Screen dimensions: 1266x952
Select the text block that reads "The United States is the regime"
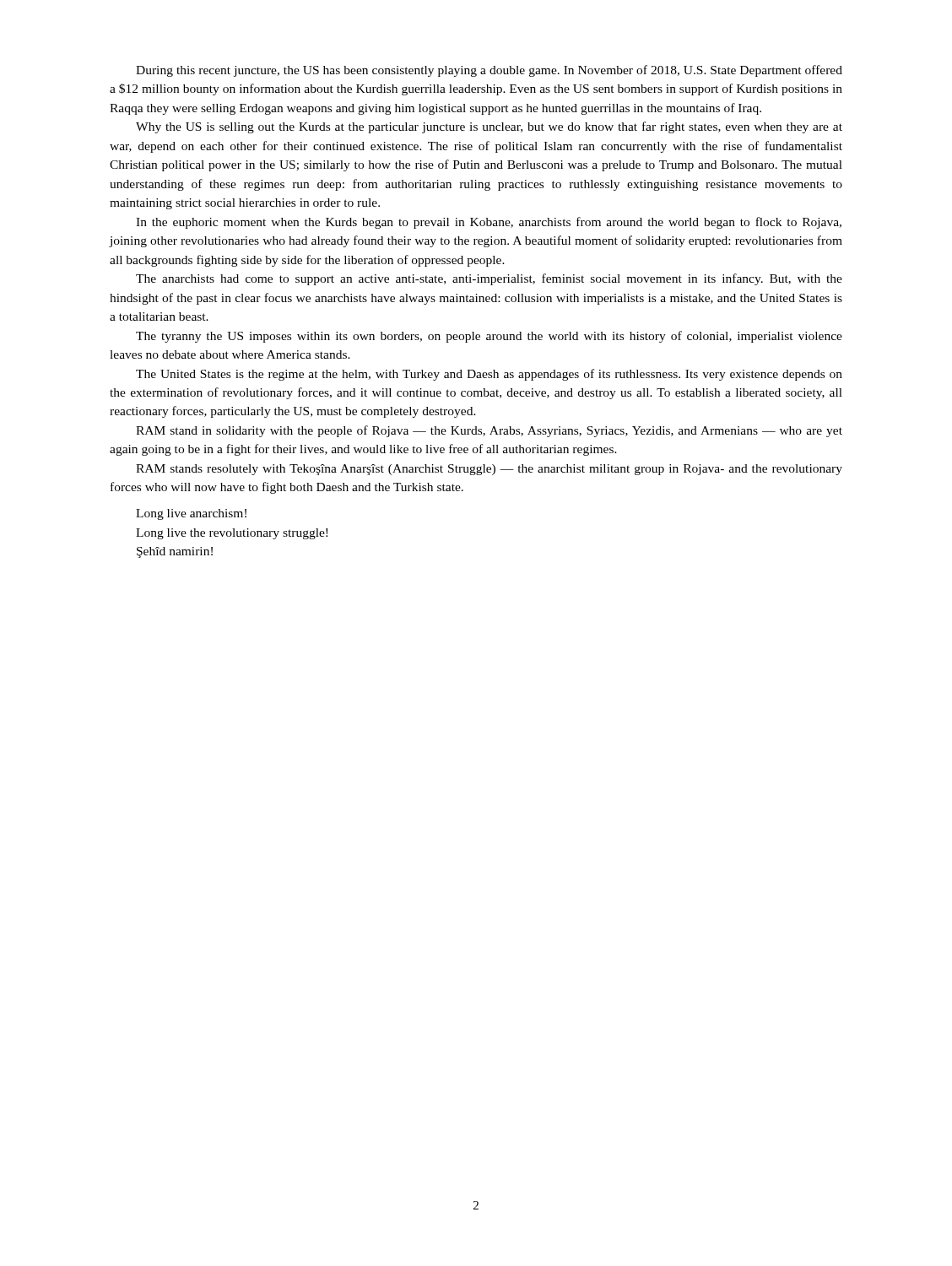pos(476,393)
